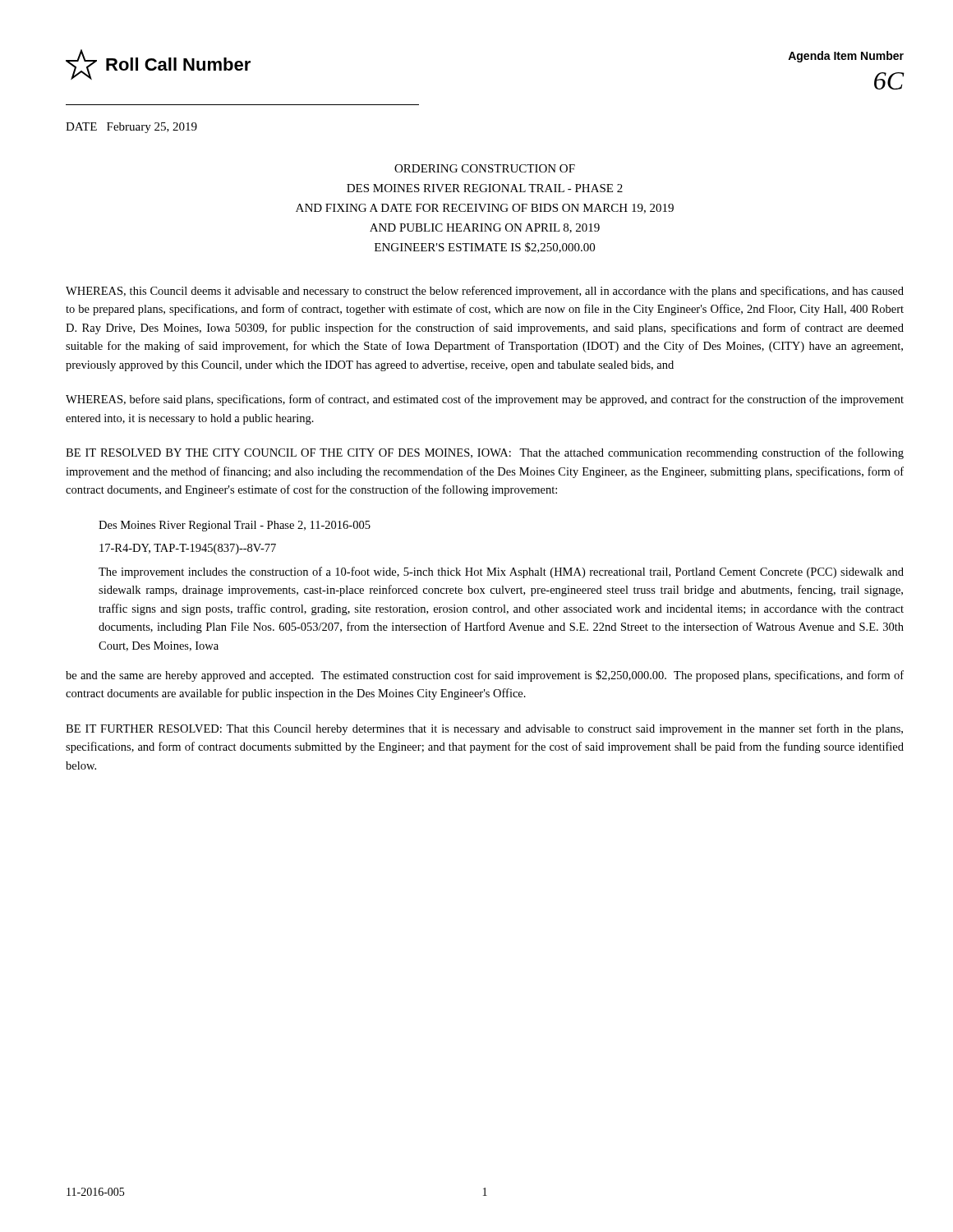Find the text block that says "Des Moines River Regional Trail - Phase"
This screenshot has width=953, height=1232.
point(501,585)
